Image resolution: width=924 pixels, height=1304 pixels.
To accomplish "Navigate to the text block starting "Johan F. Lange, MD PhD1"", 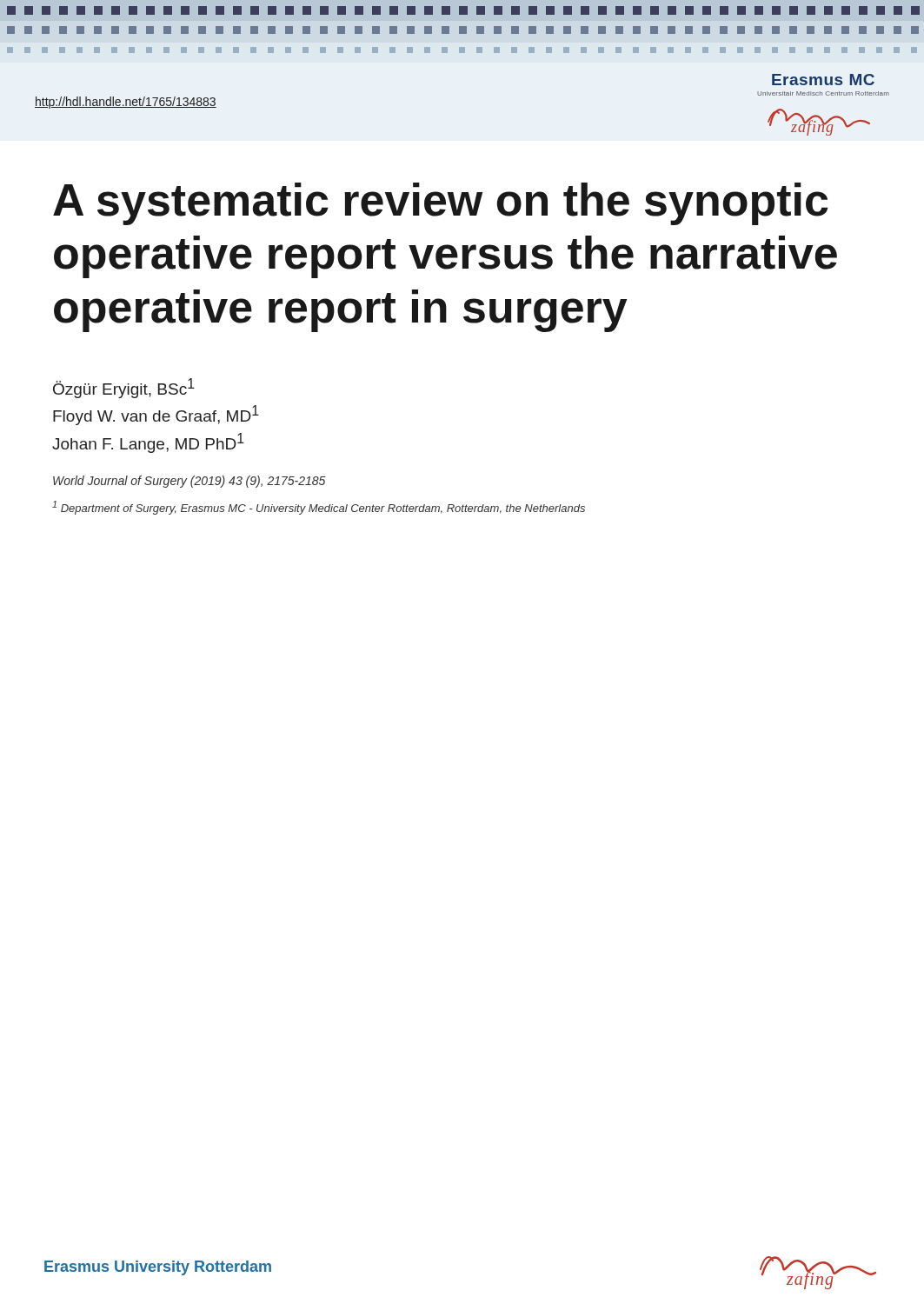I will 148,442.
